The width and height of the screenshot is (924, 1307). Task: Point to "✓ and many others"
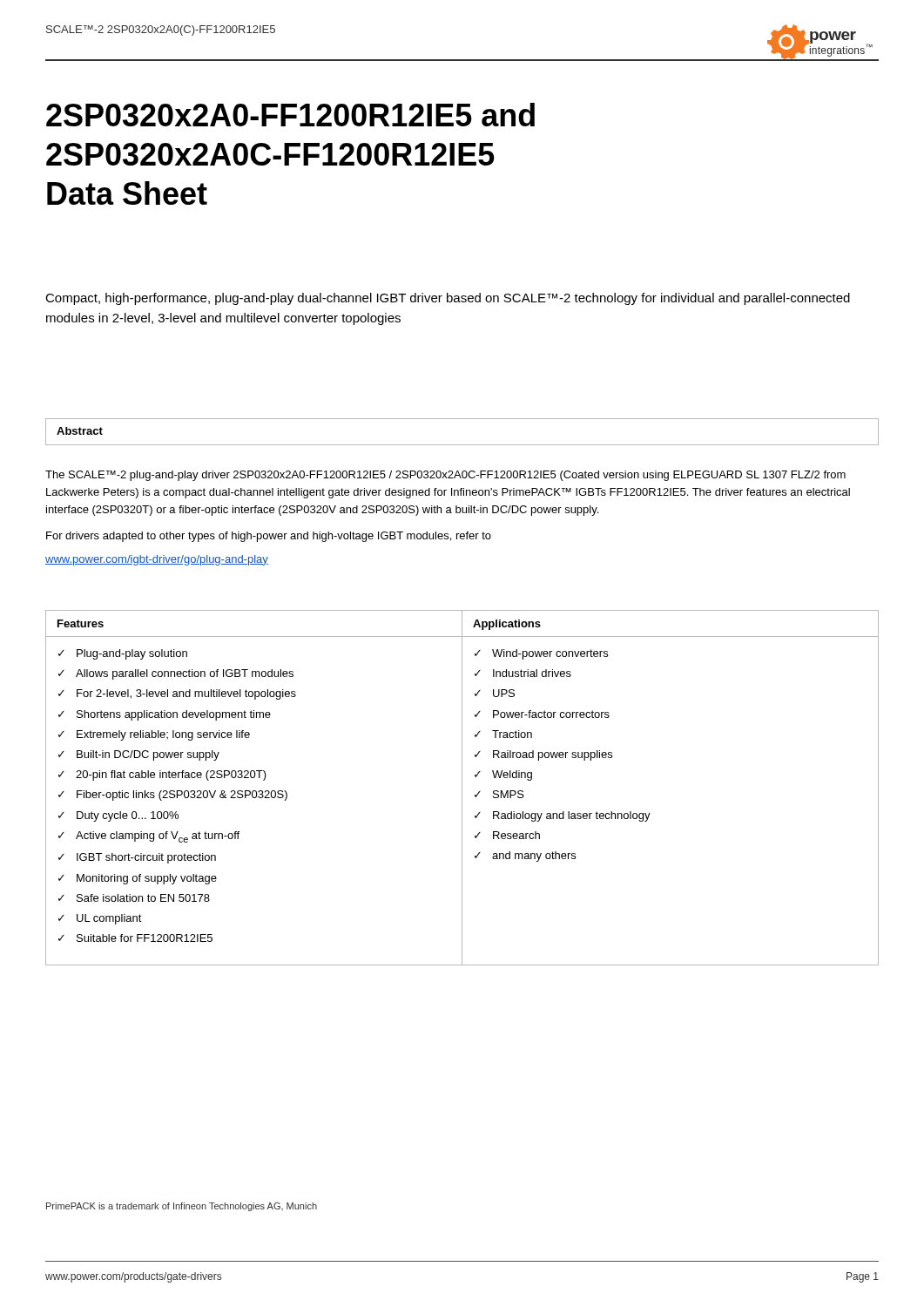coord(525,856)
